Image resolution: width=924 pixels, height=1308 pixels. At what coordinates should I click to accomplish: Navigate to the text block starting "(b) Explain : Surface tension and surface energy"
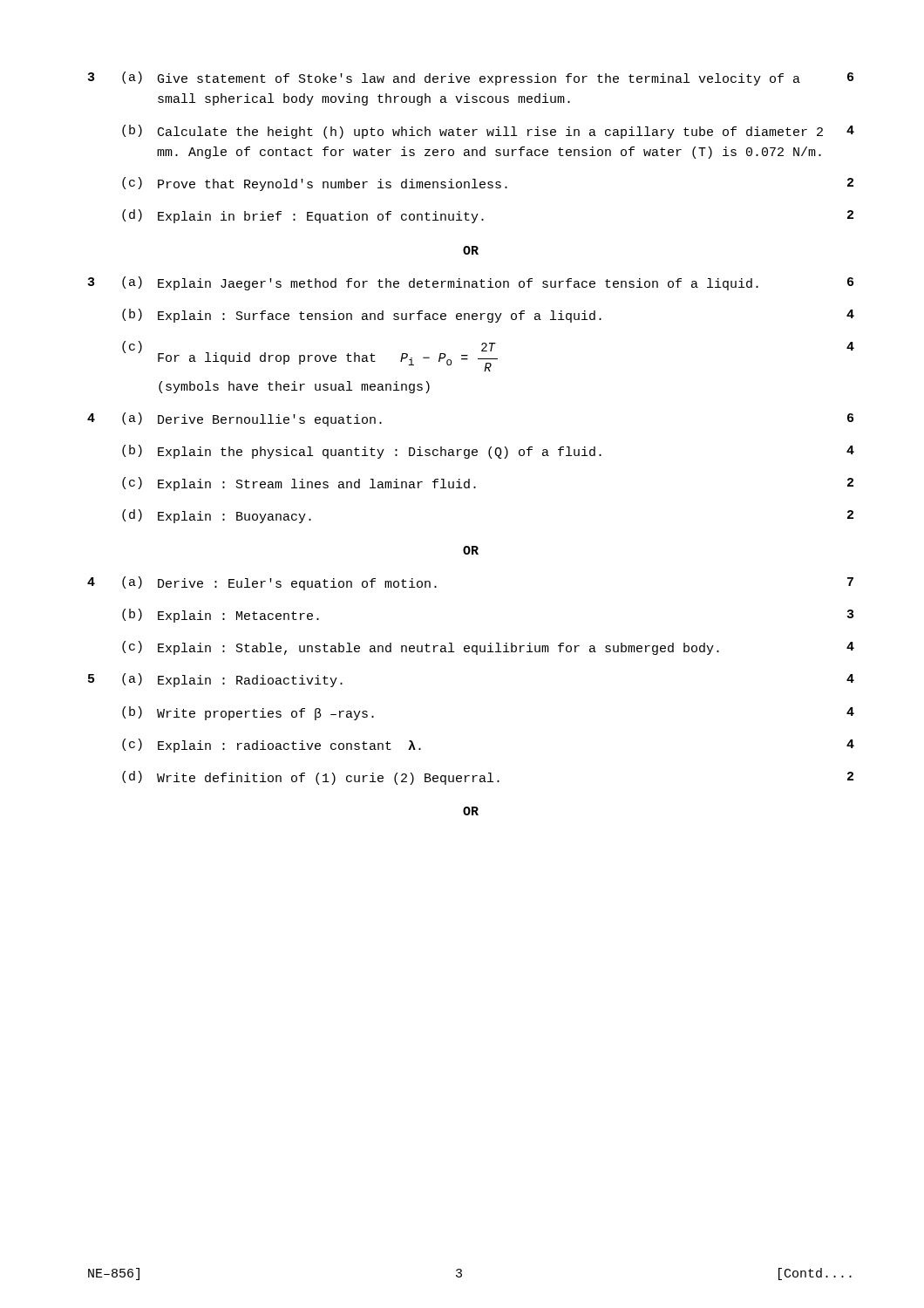(x=471, y=317)
